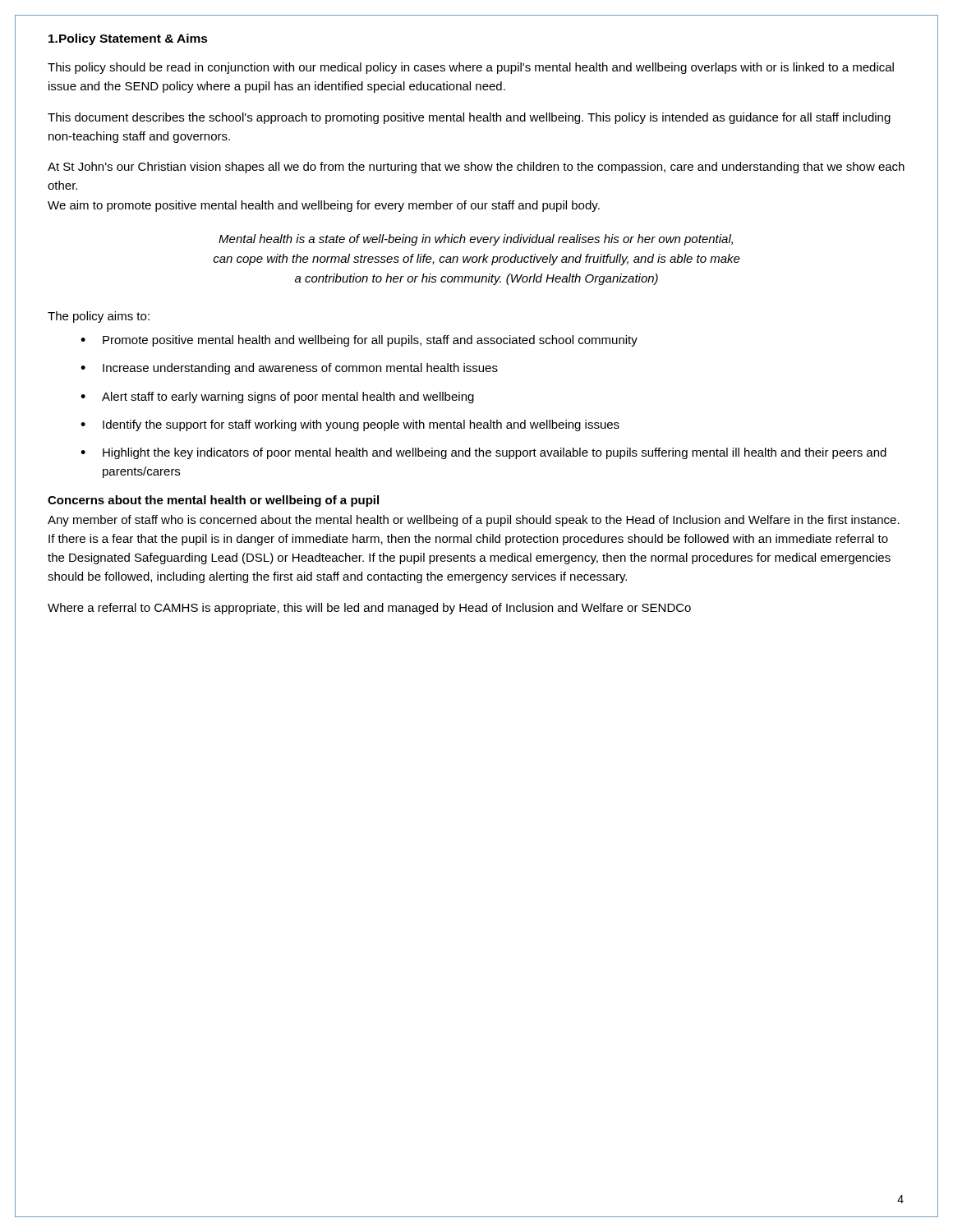Point to the block beginning "At St John's our Christian vision"
Viewport: 953px width, 1232px height.
tap(476, 168)
